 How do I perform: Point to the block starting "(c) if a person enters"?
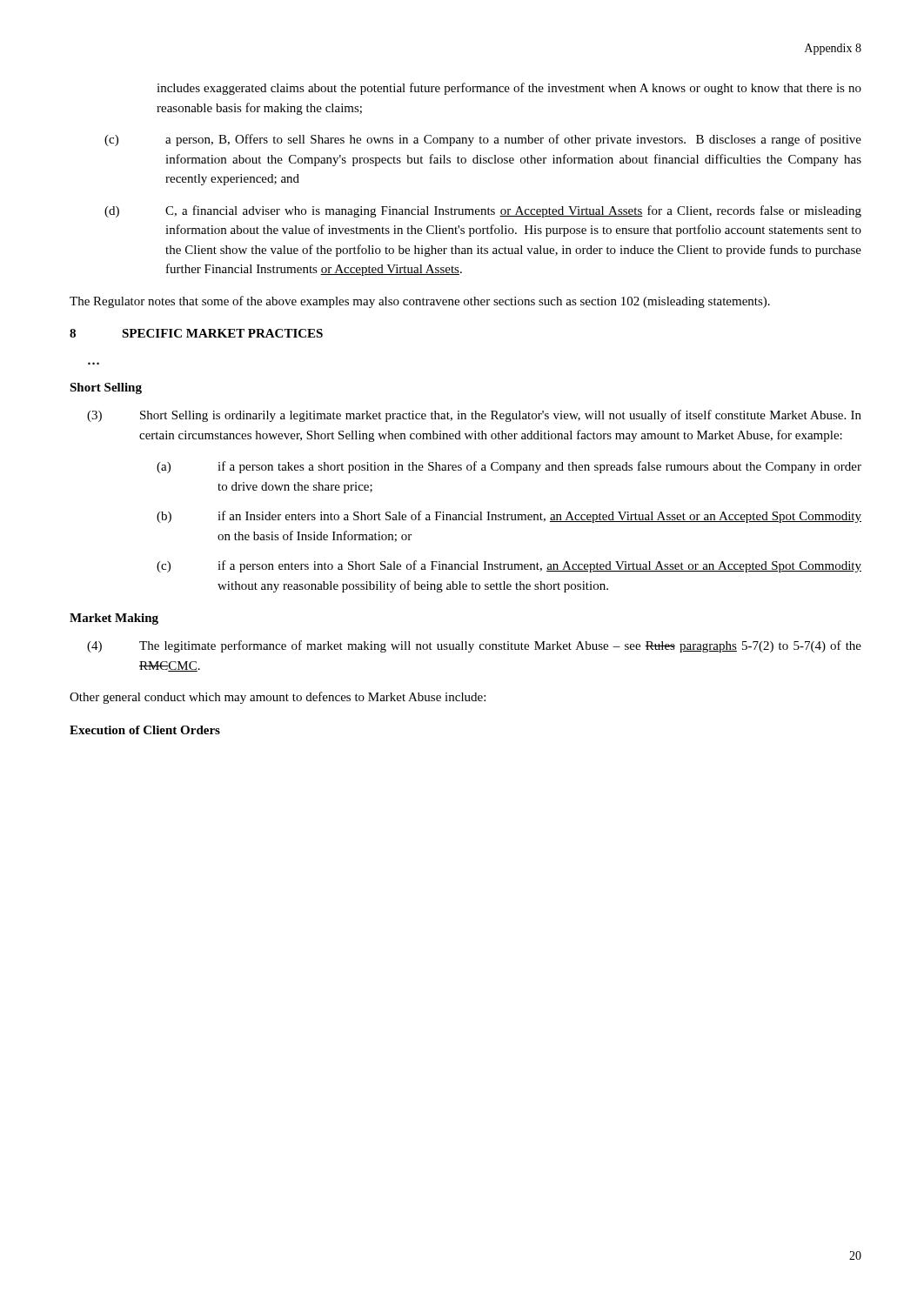[500, 576]
